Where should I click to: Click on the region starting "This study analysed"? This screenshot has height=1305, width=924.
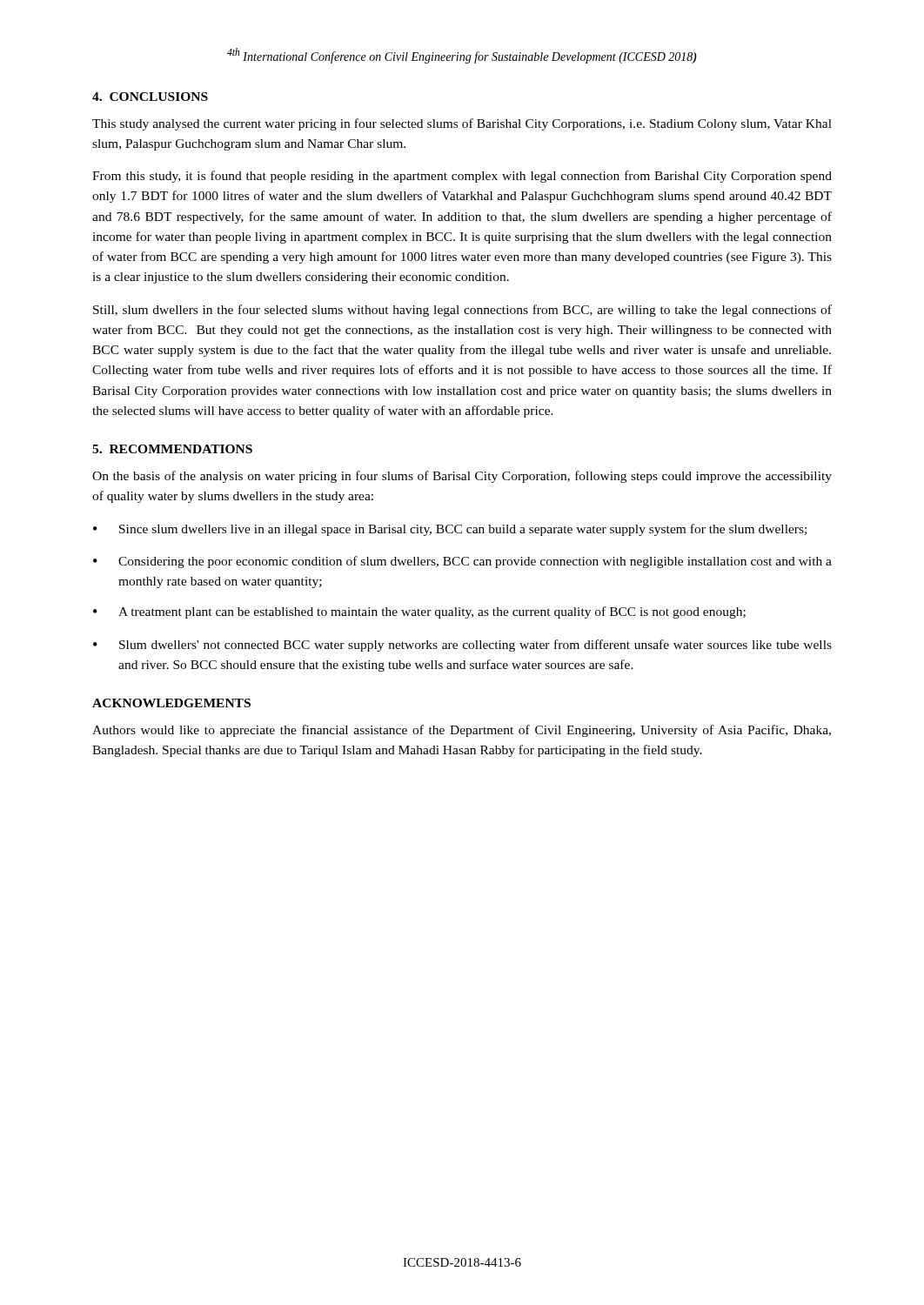tap(462, 133)
